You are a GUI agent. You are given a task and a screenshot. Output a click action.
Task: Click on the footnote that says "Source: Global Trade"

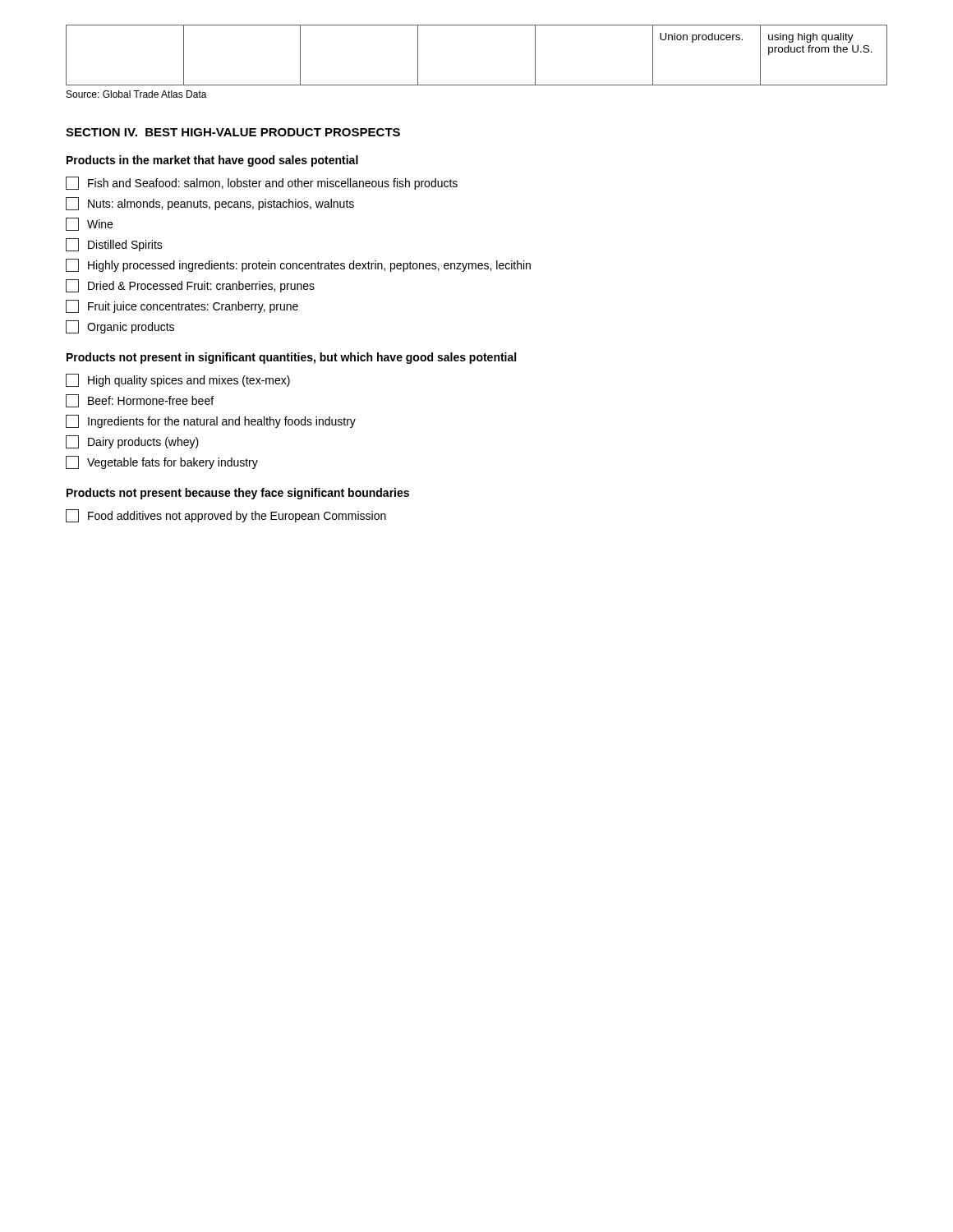tap(476, 94)
